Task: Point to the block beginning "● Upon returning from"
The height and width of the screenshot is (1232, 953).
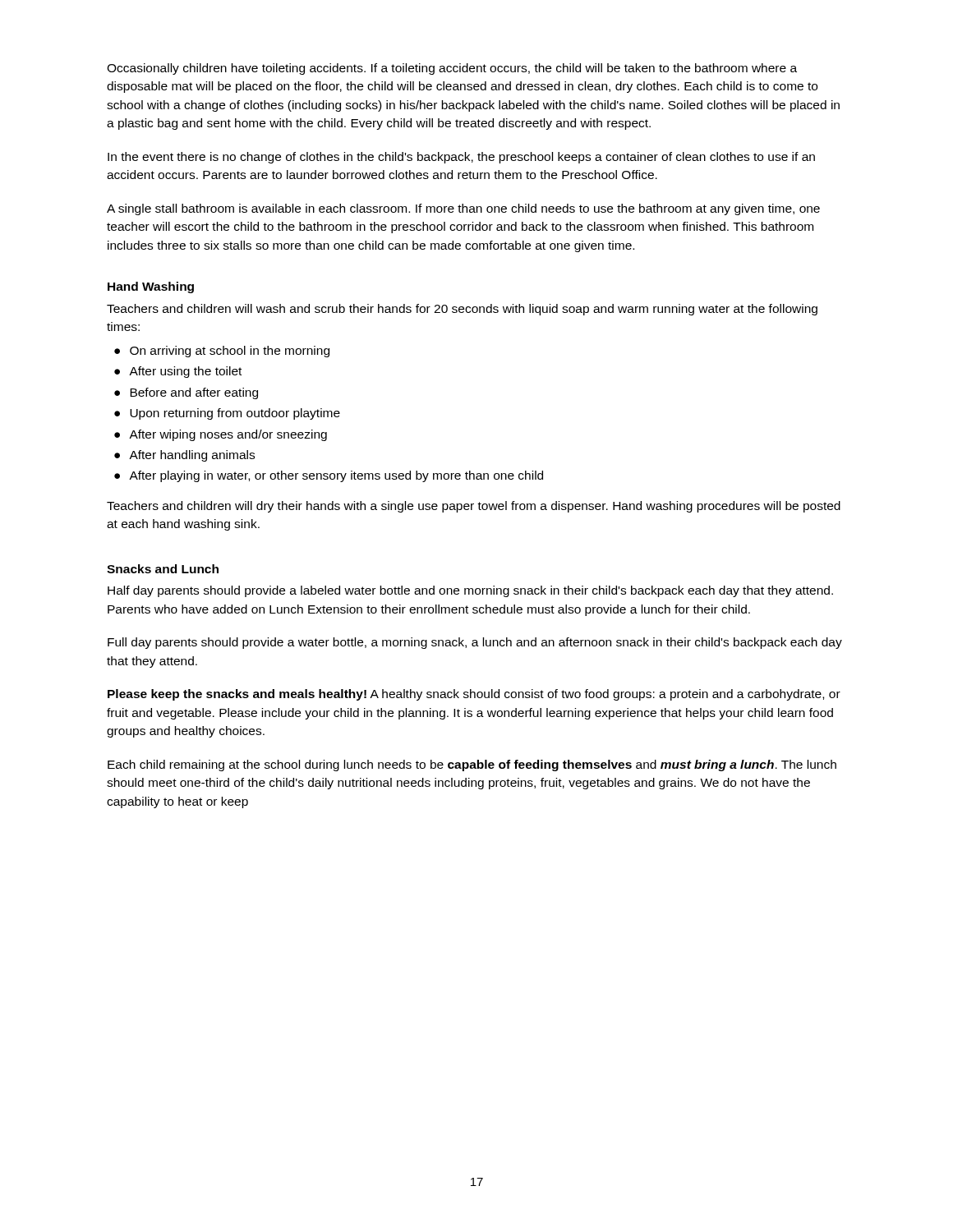Action: (x=227, y=413)
